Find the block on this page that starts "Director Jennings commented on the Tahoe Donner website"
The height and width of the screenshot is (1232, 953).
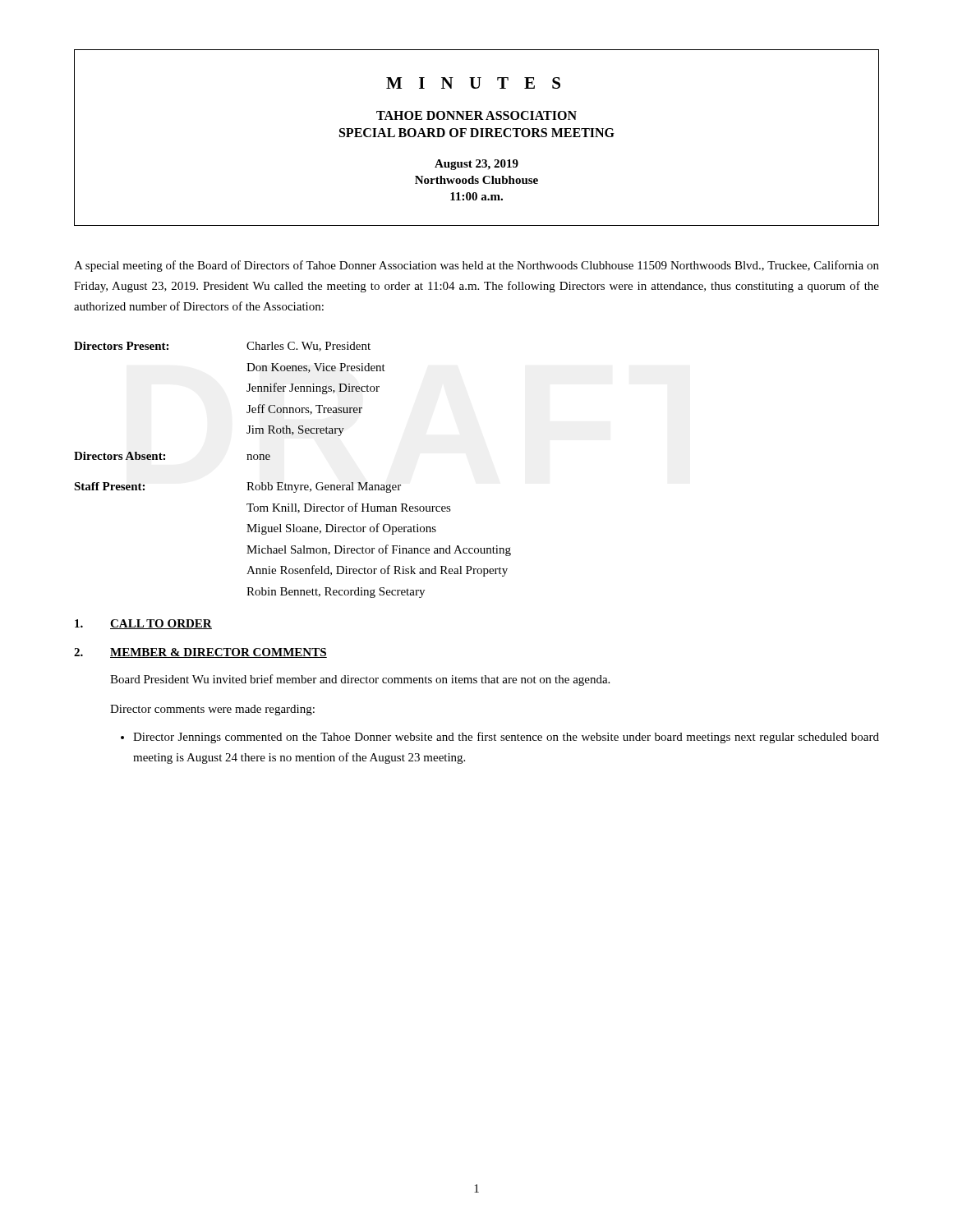(495, 747)
